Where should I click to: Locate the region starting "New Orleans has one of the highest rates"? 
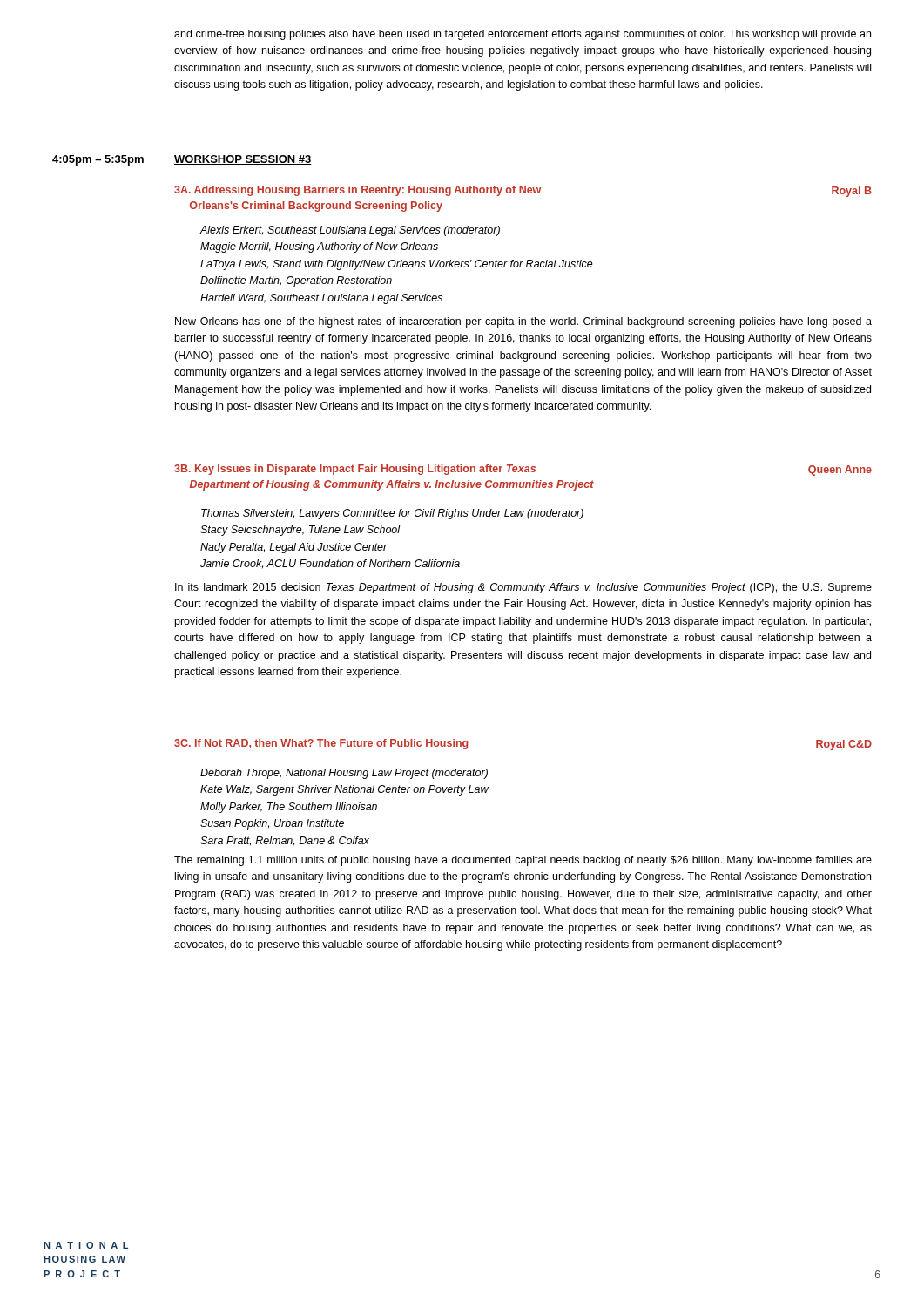click(523, 364)
